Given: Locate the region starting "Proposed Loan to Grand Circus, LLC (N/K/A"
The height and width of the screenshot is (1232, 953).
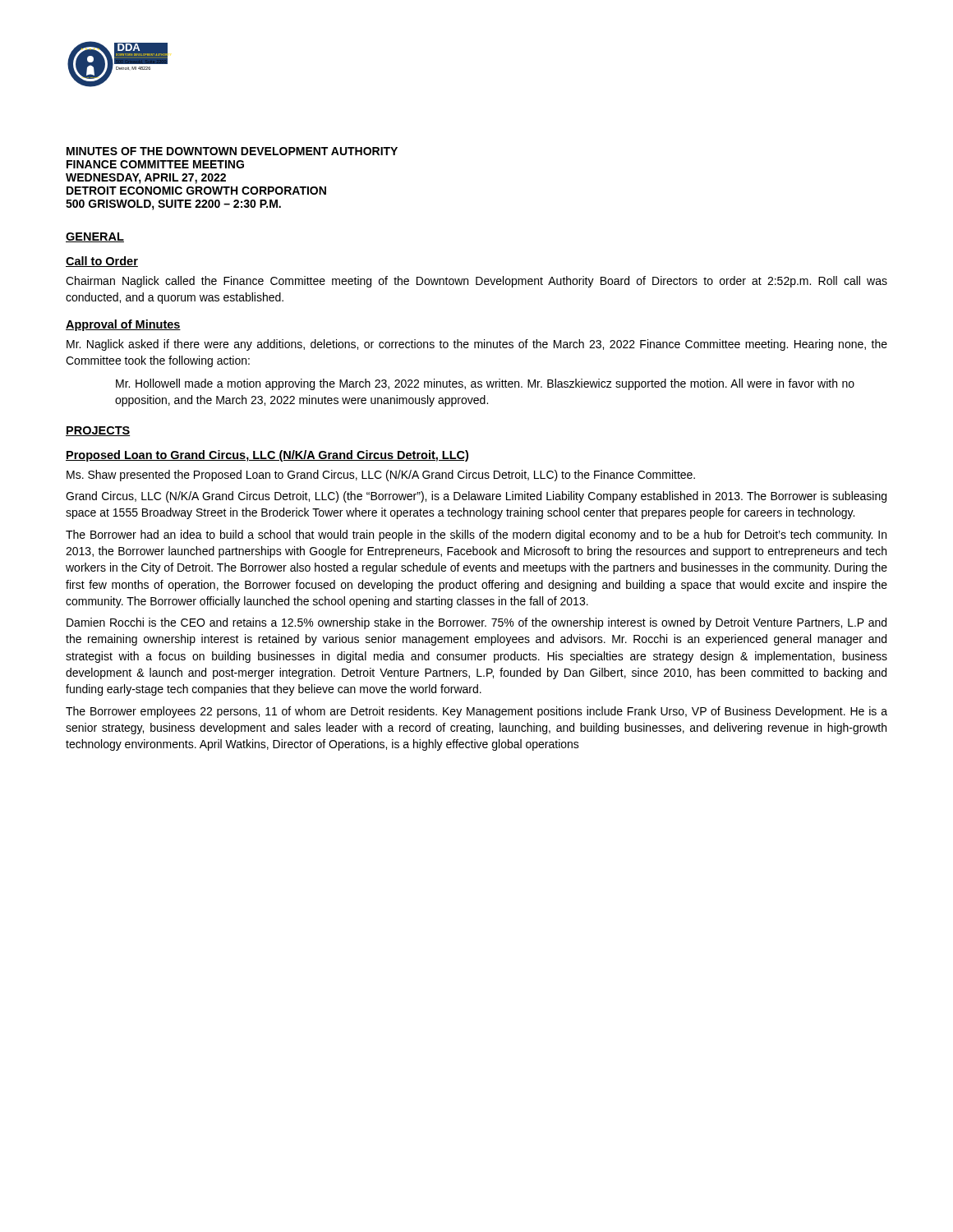Looking at the screenshot, I should (x=267, y=455).
